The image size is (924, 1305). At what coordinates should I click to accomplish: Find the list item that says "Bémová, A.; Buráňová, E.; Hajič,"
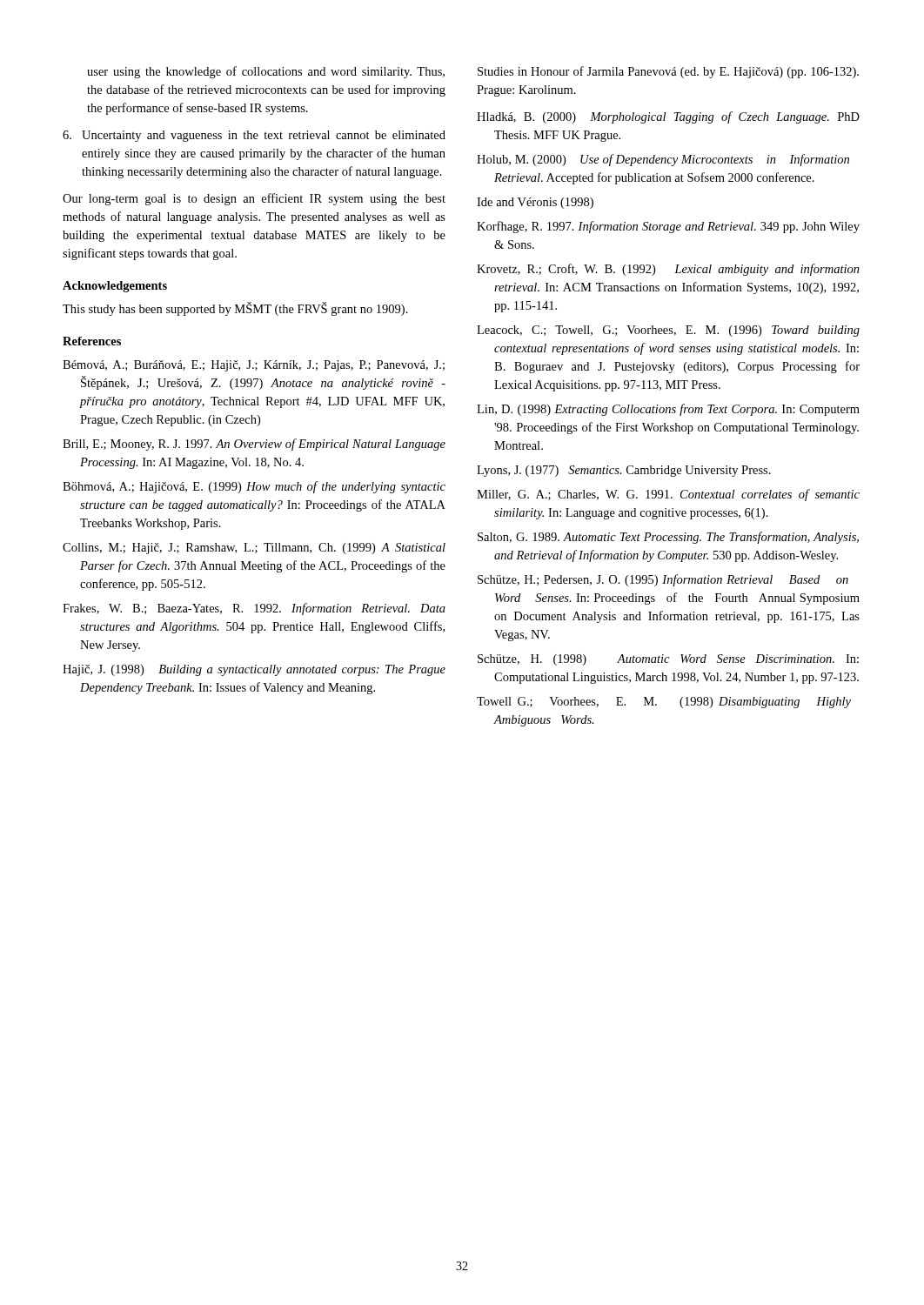click(254, 392)
